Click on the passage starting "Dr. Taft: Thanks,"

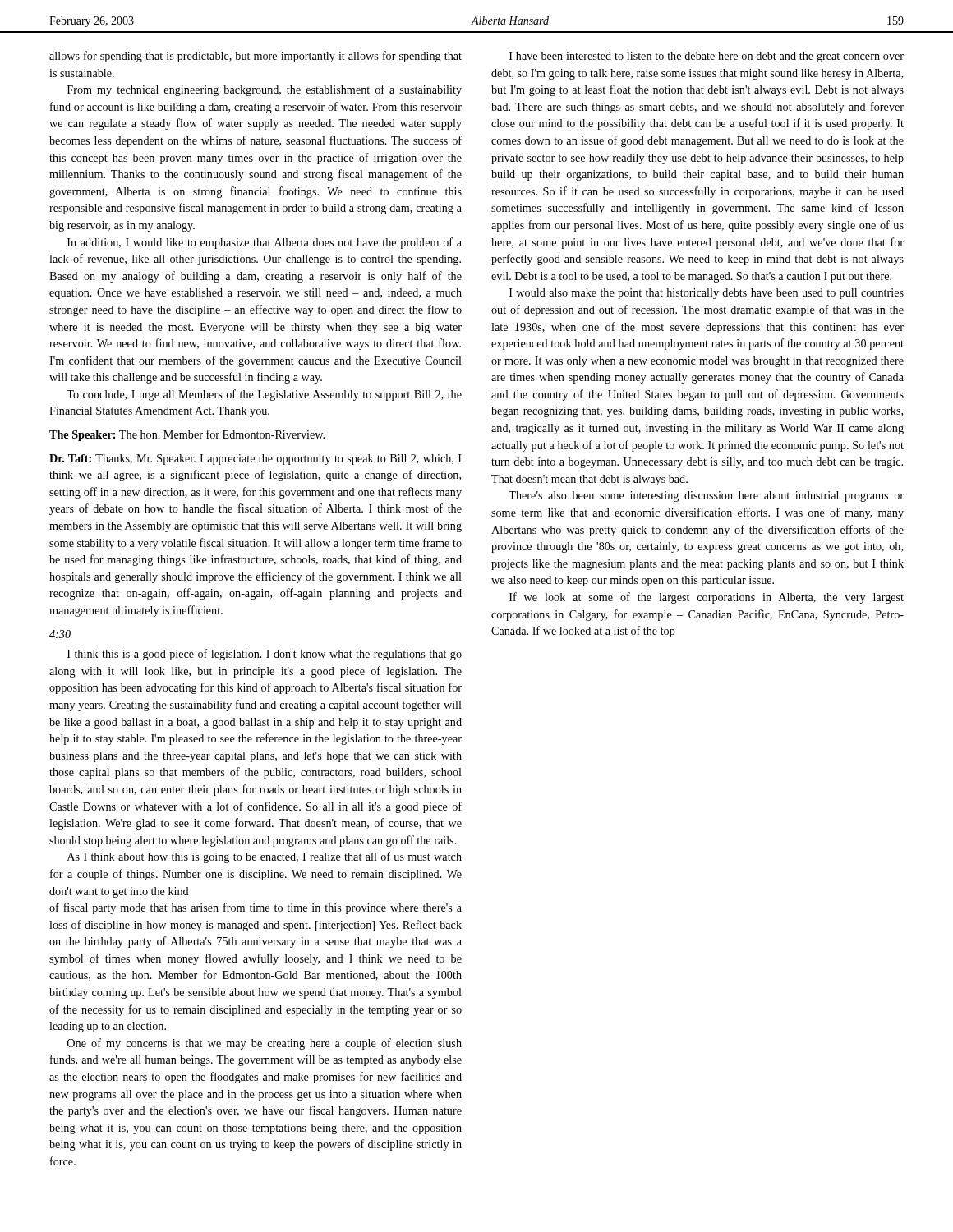click(255, 534)
